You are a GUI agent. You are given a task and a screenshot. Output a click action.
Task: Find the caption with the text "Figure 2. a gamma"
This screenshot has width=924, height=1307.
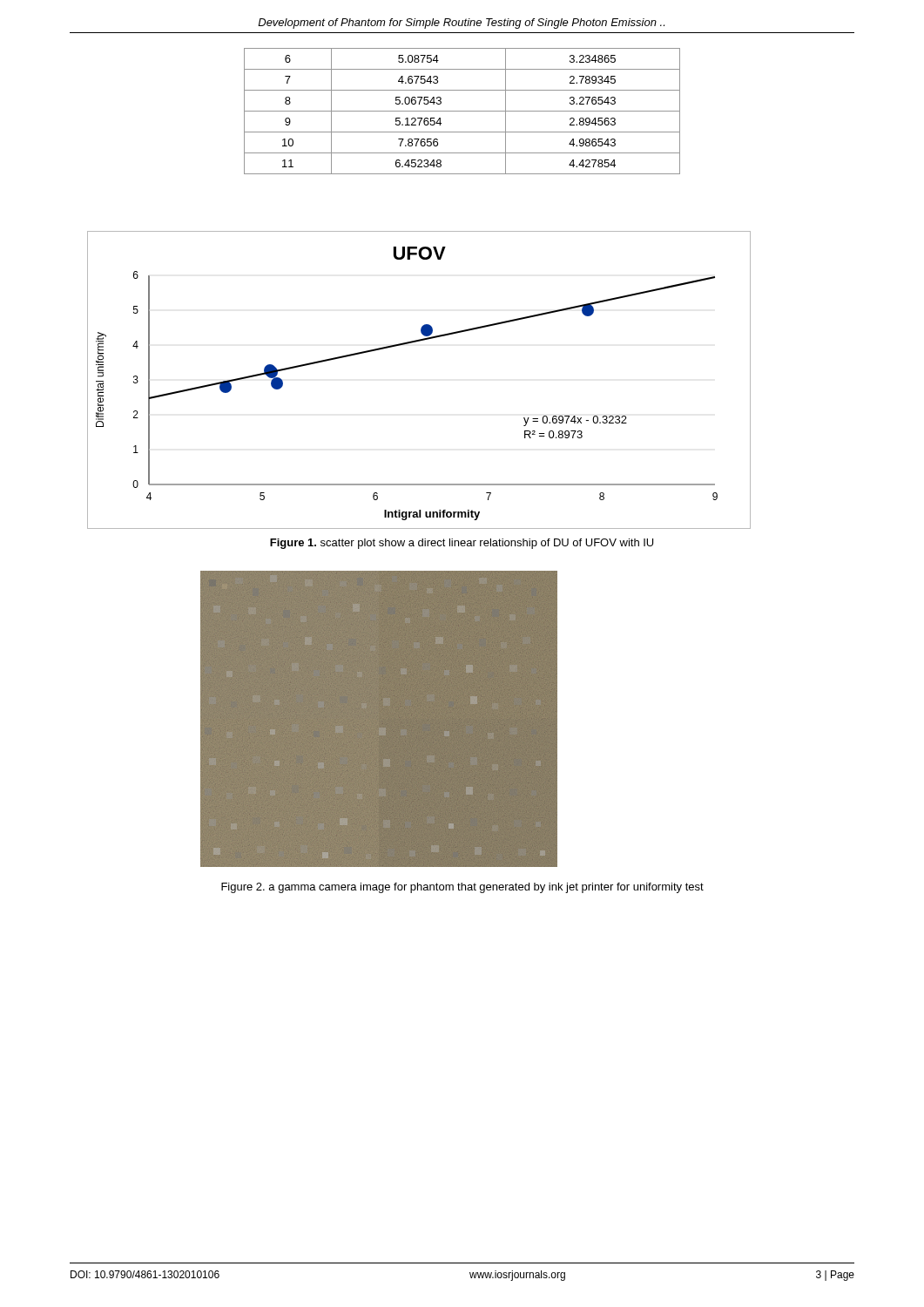(x=462, y=887)
